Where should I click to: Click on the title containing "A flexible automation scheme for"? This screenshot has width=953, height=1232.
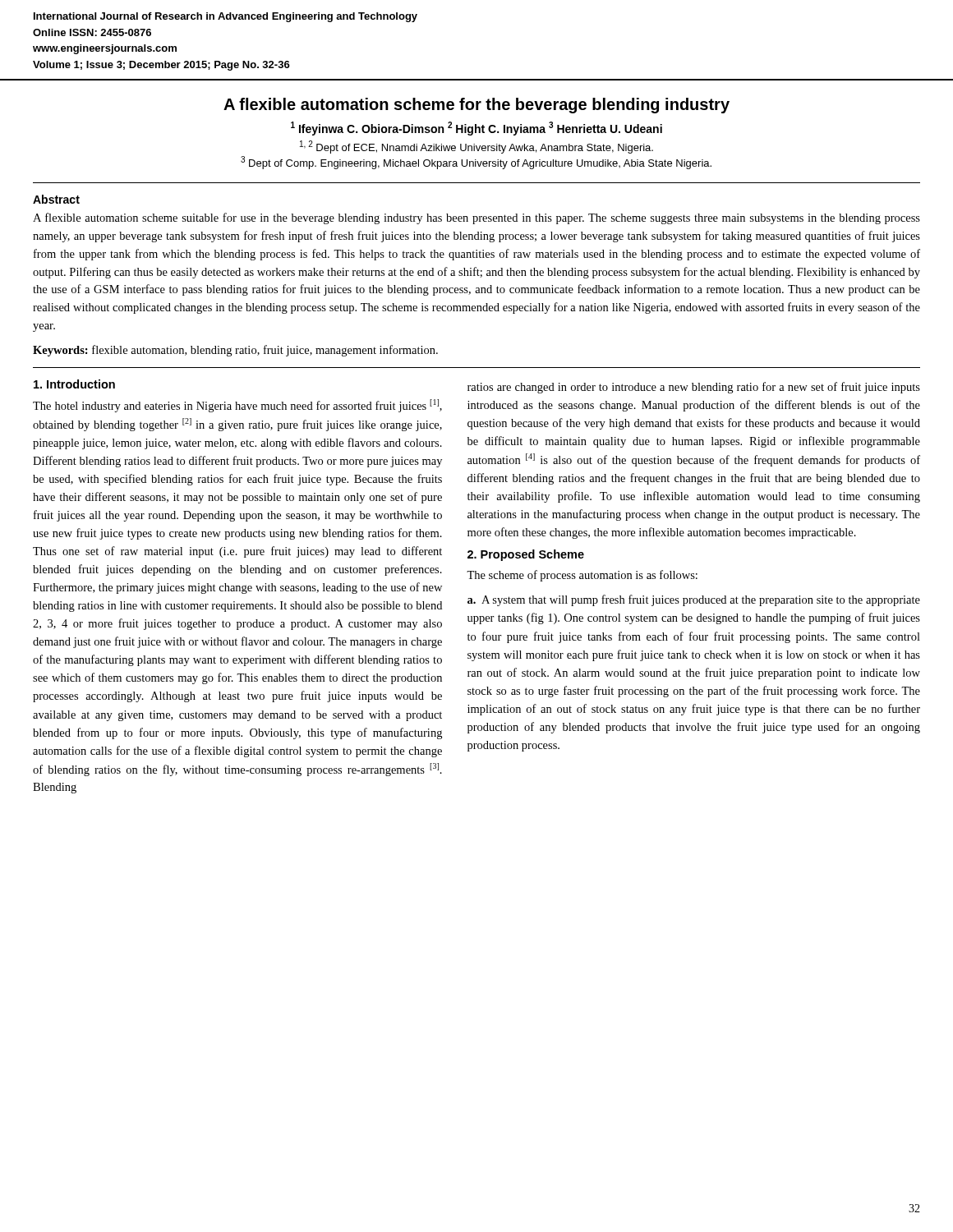click(476, 105)
